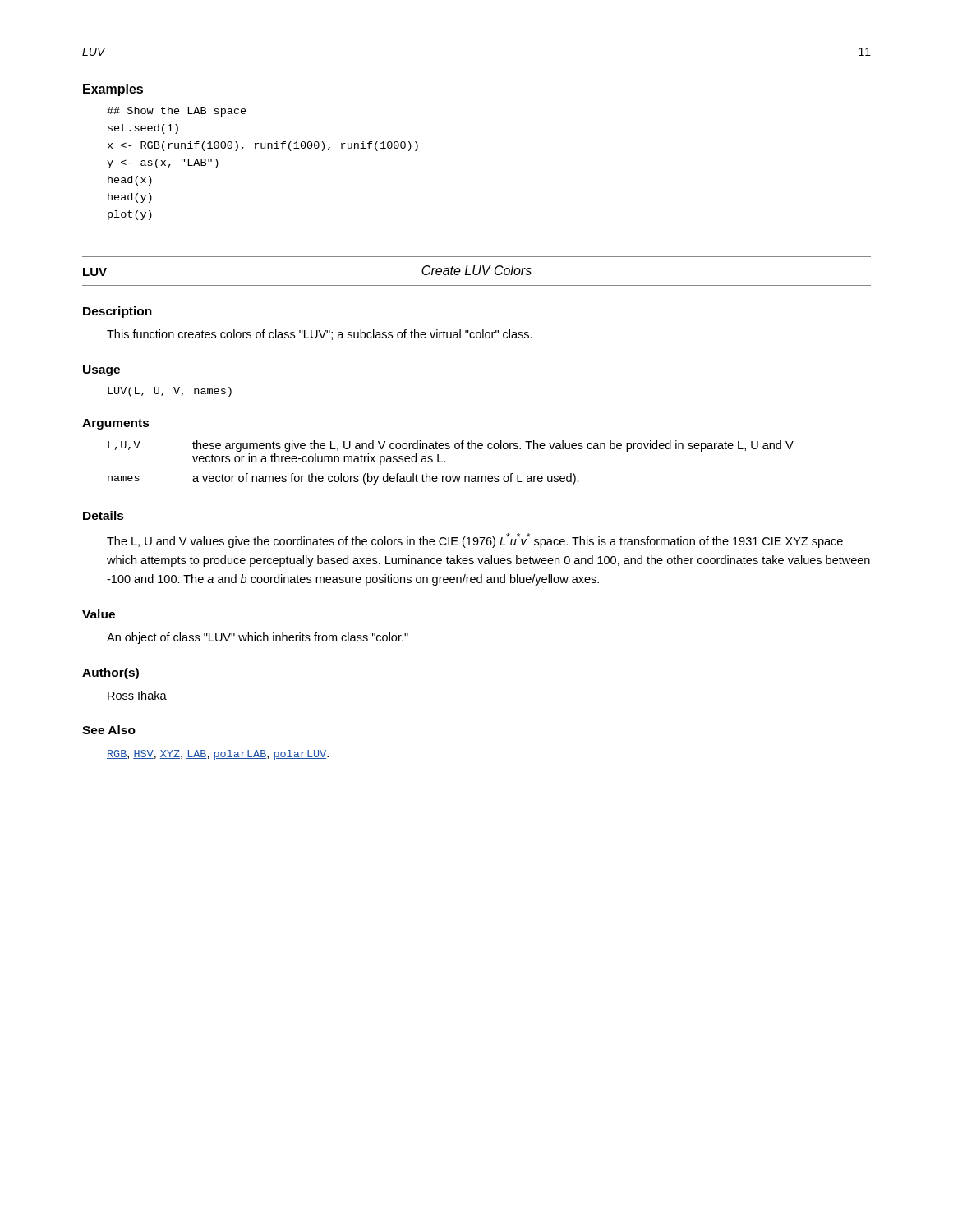The height and width of the screenshot is (1232, 953).
Task: Navigate to the region starting "LUV Create LUV Colors LUV"
Action: tap(476, 271)
